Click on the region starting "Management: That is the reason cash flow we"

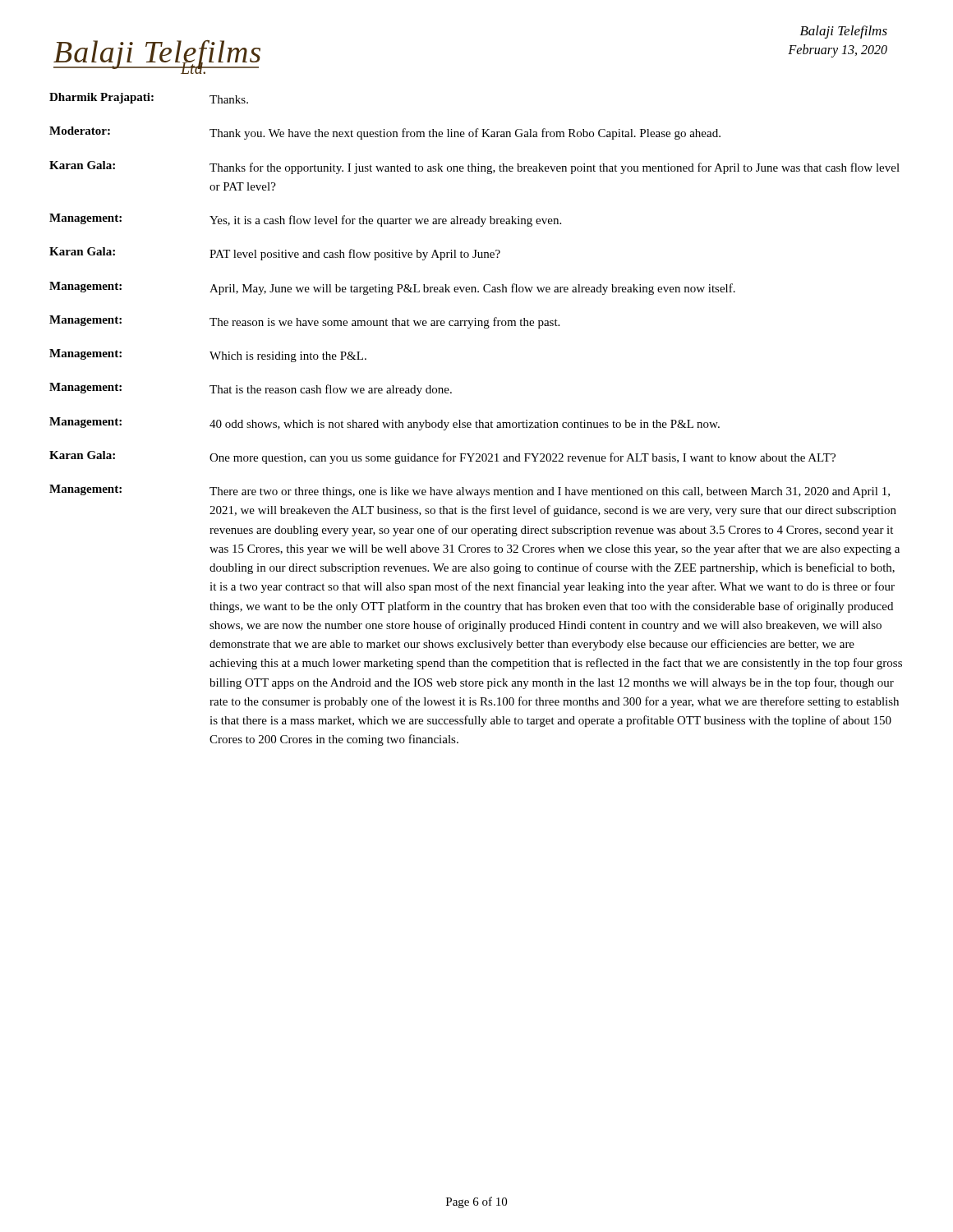click(251, 389)
